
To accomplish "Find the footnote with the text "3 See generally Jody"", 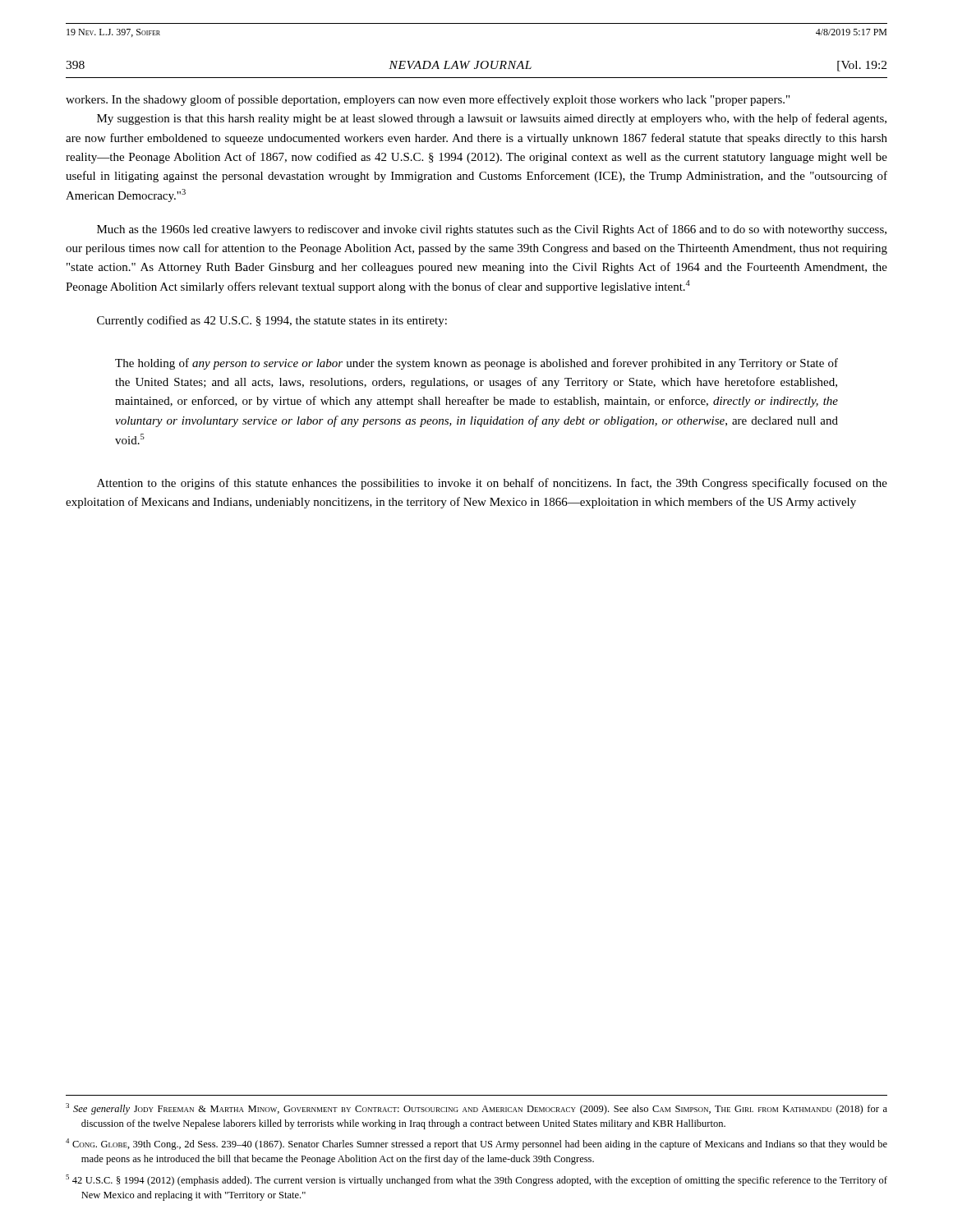I will (476, 1115).
